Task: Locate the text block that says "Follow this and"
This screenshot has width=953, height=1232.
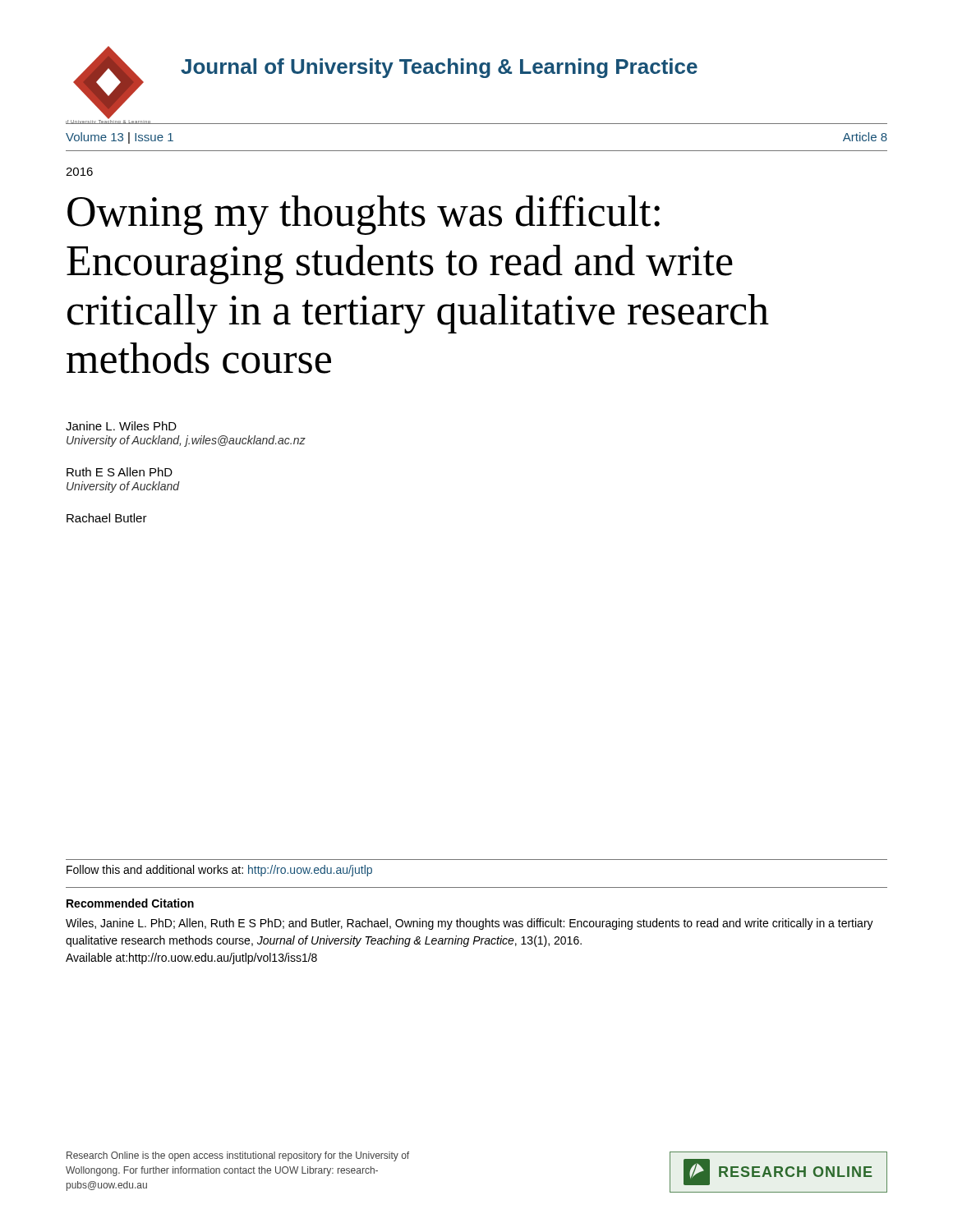Action: pyautogui.click(x=219, y=870)
